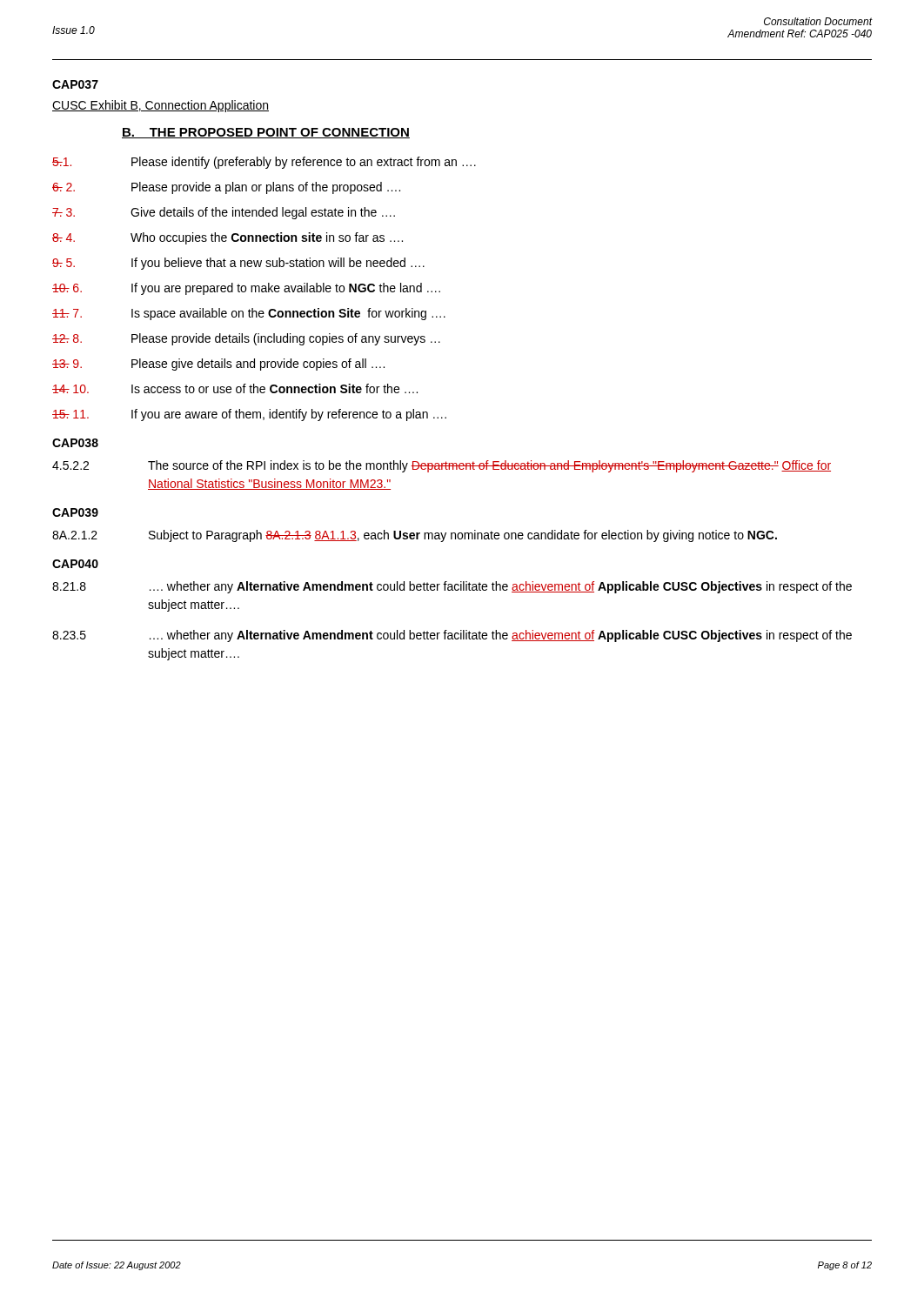
Task: Point to the block starting "7. 3. Give details of the intended"
Action: point(224,213)
